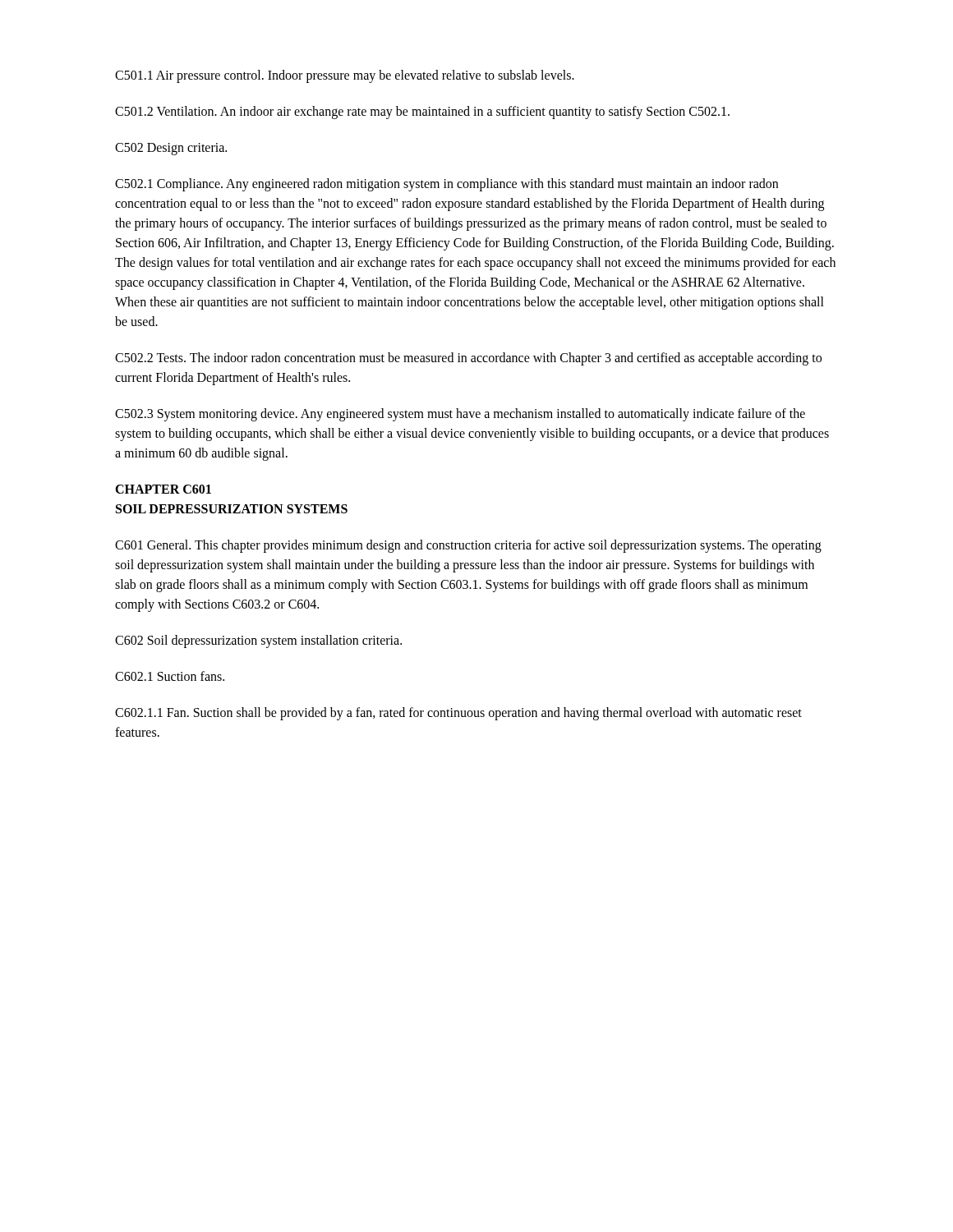Find the passage starting "C502.2 Tests. The indoor radon"
The width and height of the screenshot is (953, 1232).
tap(469, 368)
